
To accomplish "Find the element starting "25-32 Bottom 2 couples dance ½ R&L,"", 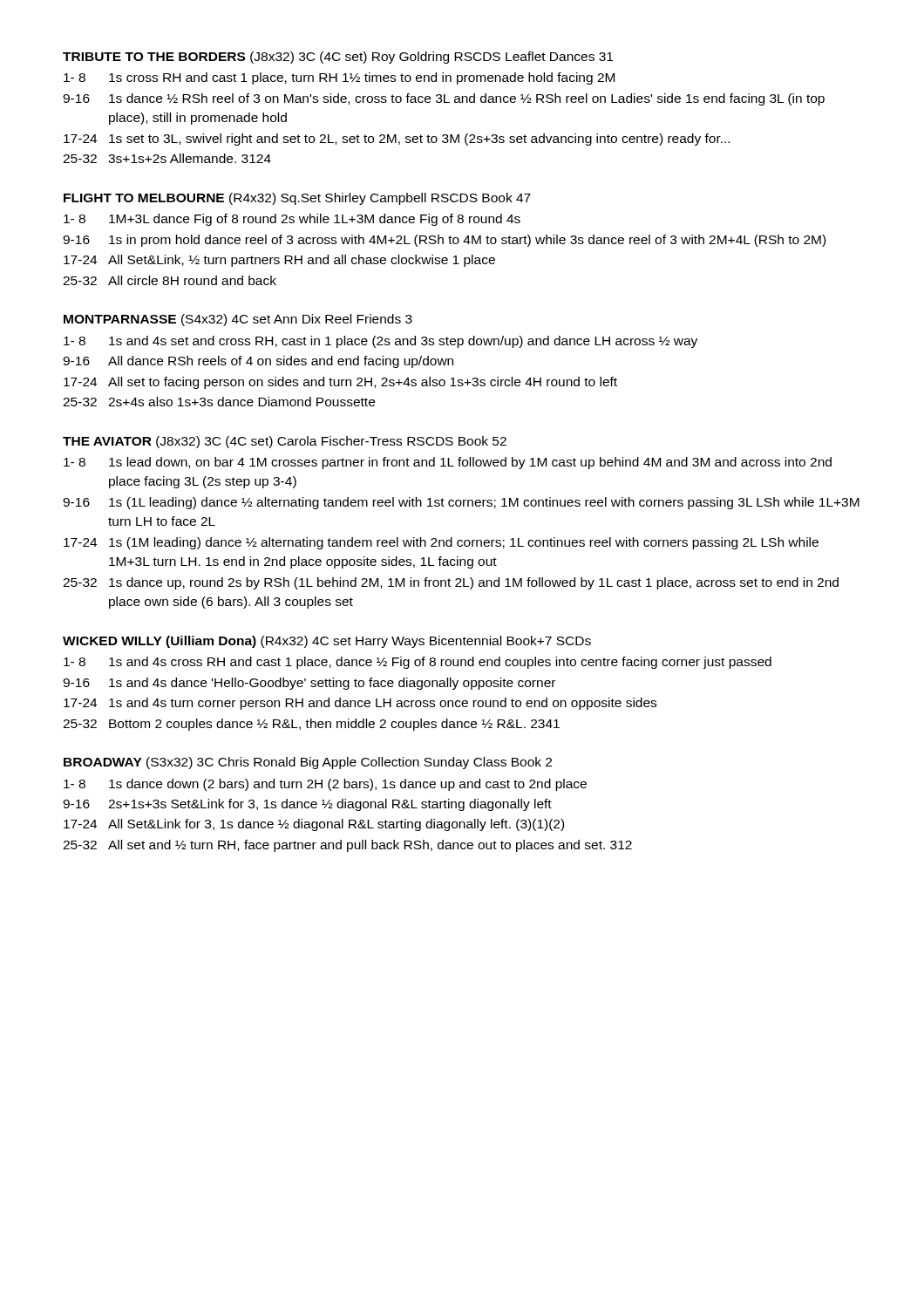I will coord(462,724).
